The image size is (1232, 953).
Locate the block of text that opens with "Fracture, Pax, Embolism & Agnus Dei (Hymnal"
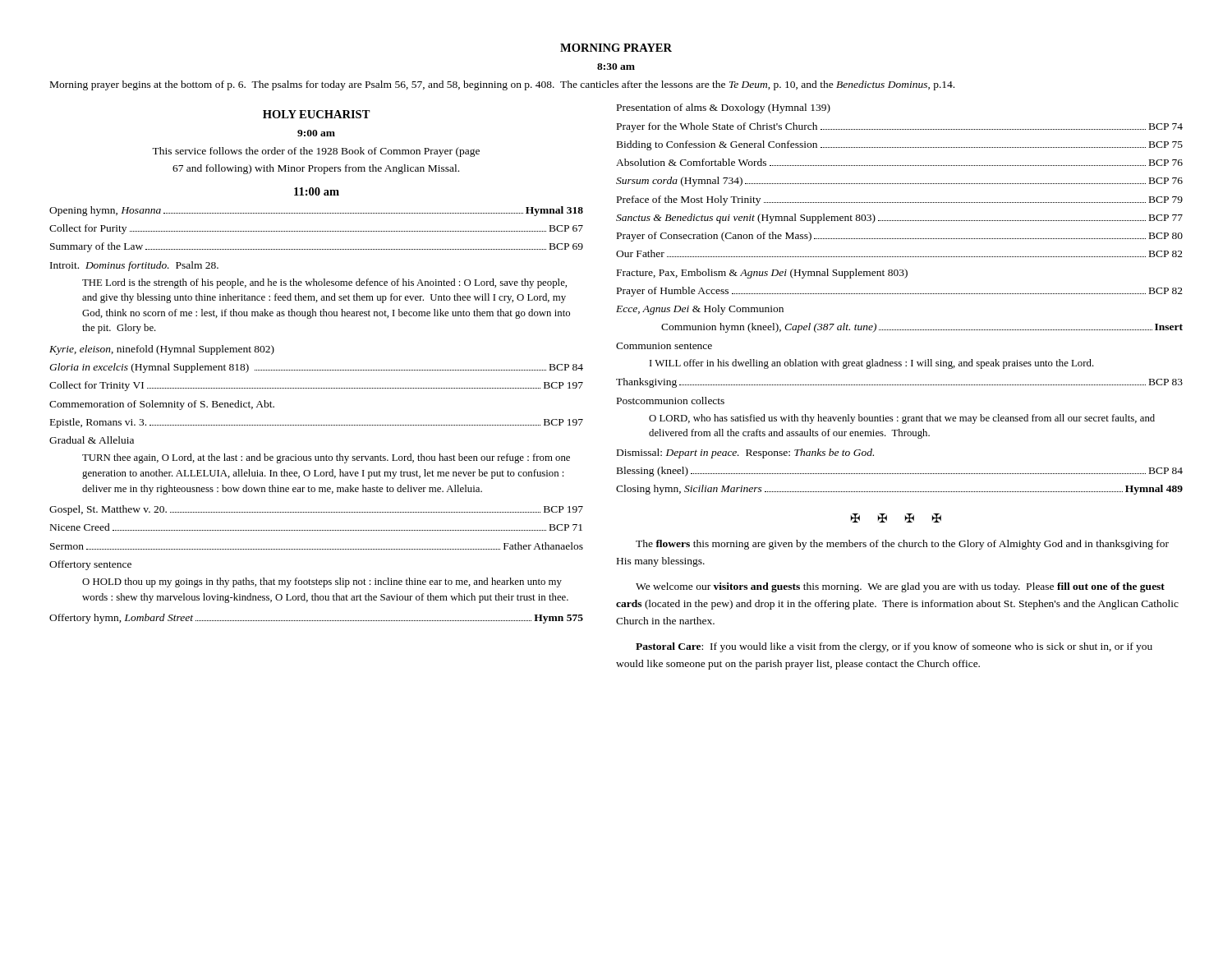tap(762, 272)
